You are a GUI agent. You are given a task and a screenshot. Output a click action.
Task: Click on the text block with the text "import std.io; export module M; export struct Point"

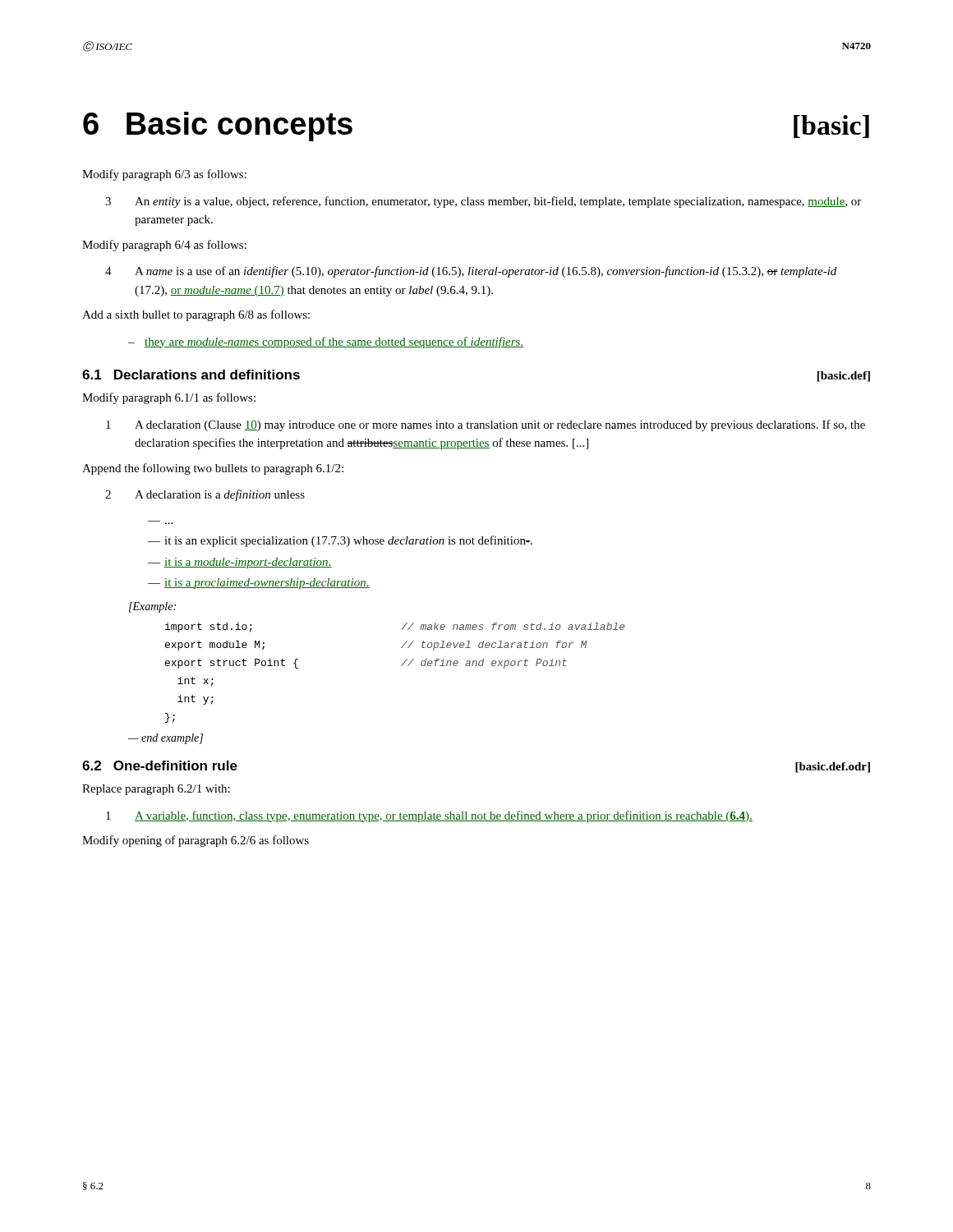point(395,672)
